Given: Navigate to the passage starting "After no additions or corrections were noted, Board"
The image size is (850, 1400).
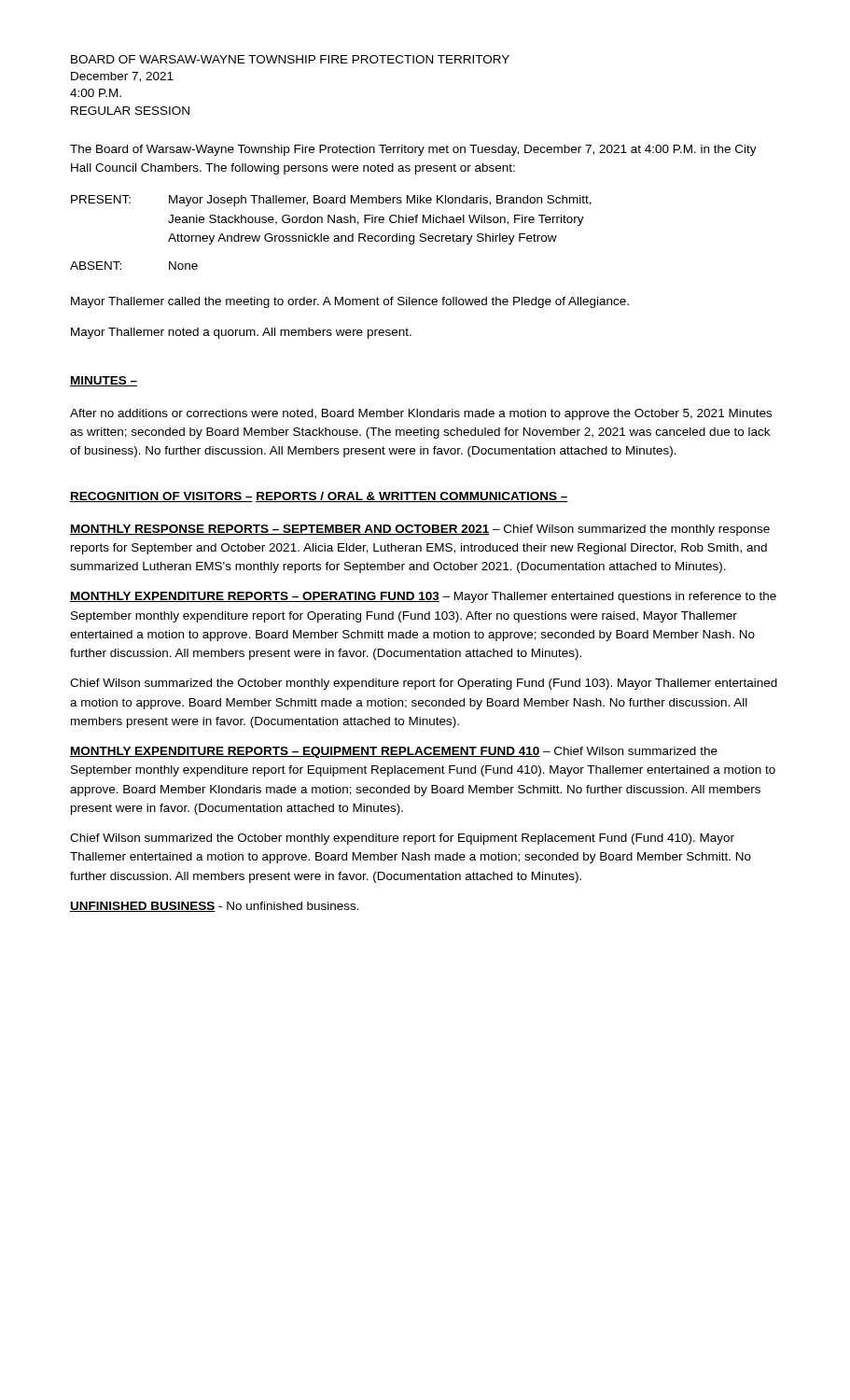Looking at the screenshot, I should click(x=421, y=432).
